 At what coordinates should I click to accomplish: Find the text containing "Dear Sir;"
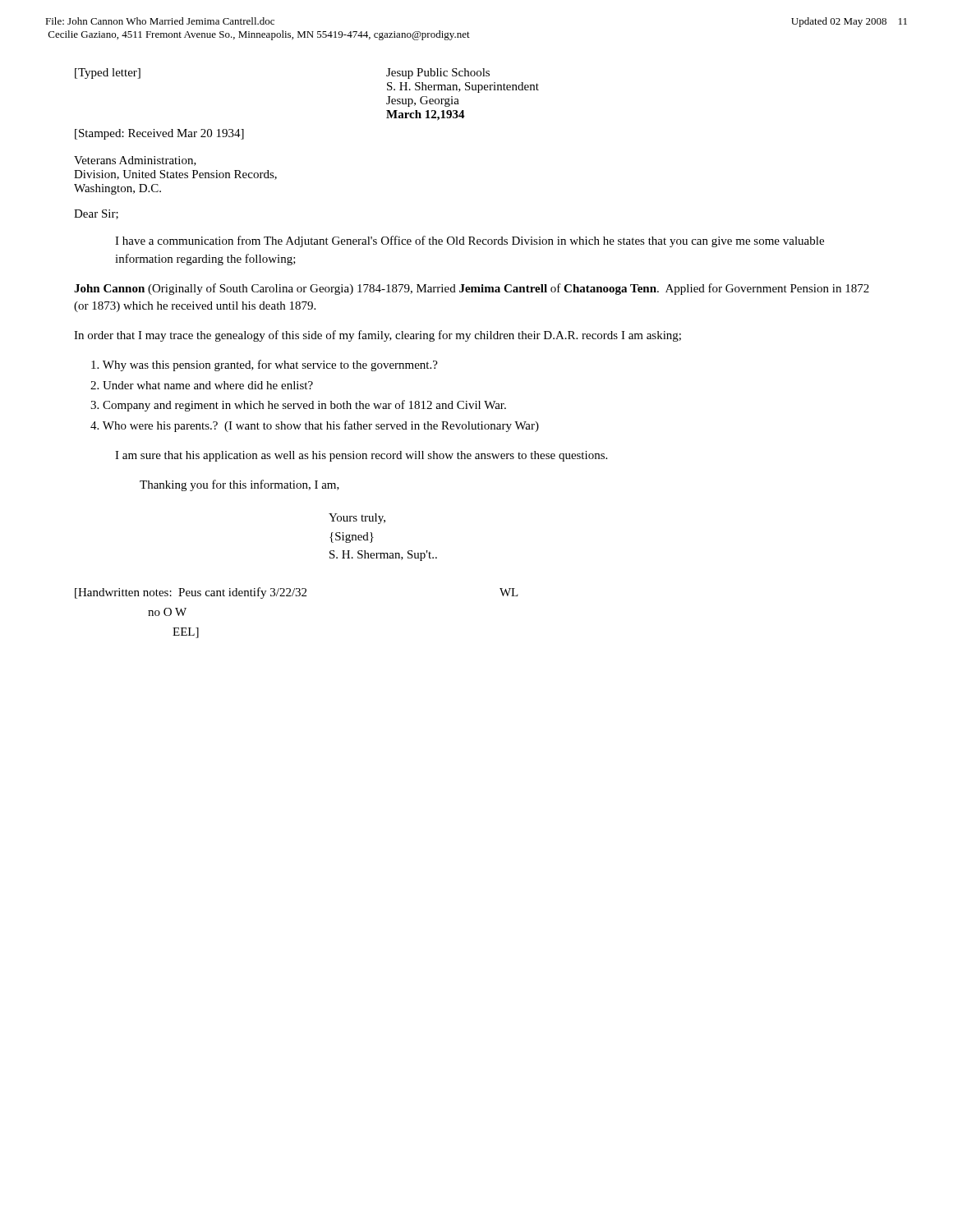(x=96, y=214)
